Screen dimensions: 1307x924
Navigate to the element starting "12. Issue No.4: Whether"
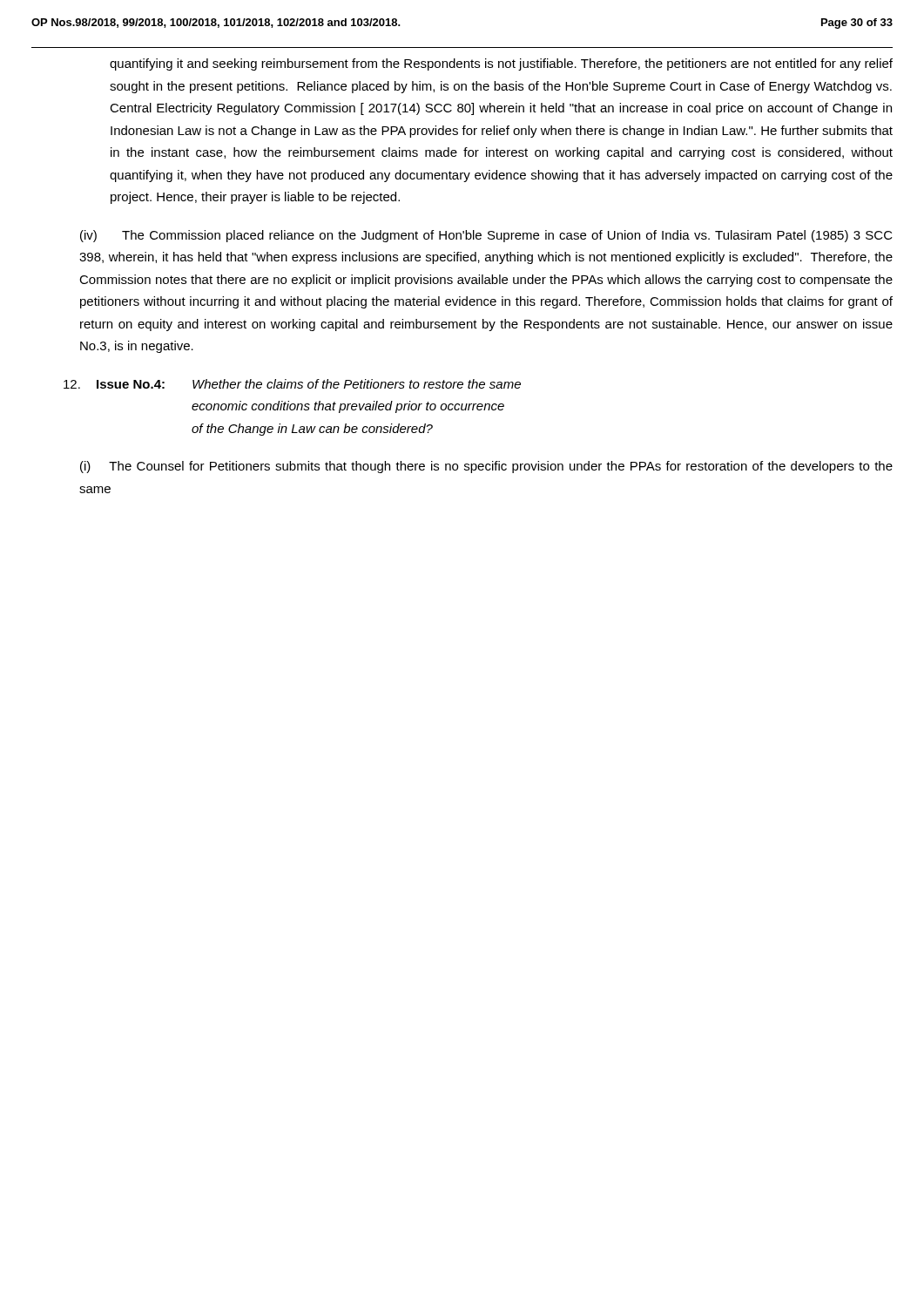pos(292,406)
